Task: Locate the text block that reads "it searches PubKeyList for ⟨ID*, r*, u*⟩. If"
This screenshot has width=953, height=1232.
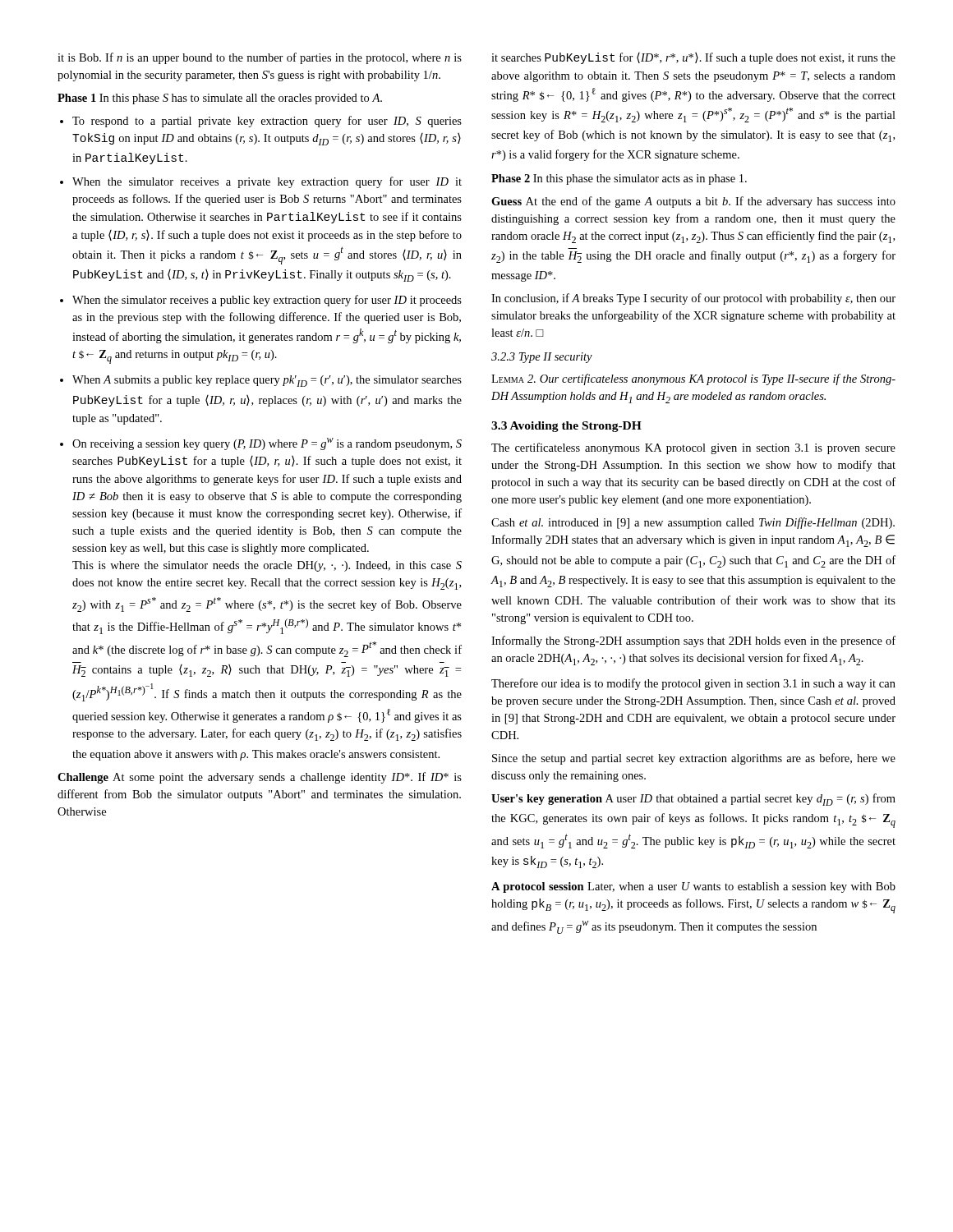Action: 693,107
